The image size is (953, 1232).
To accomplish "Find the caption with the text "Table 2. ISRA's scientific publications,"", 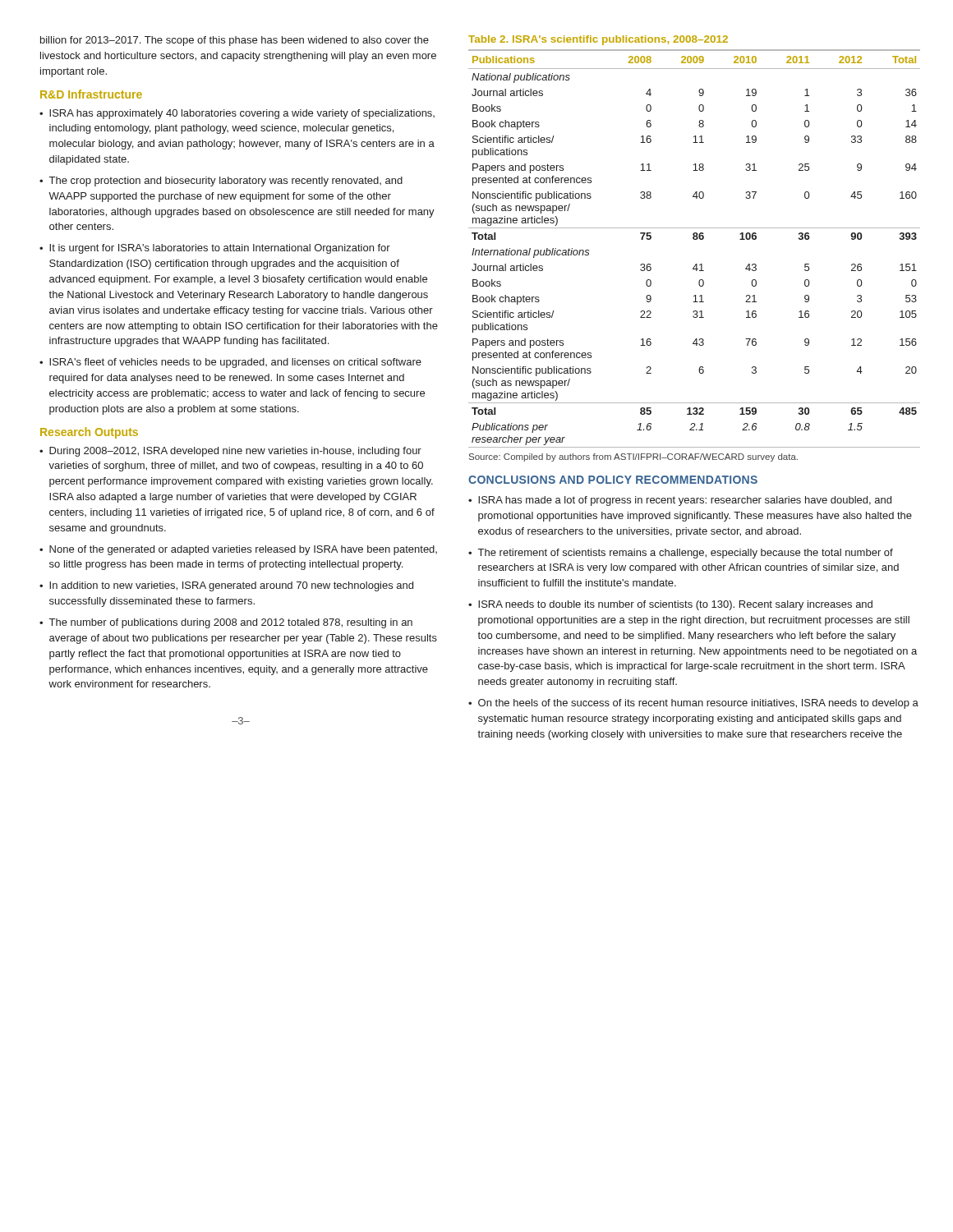I will coord(598,39).
